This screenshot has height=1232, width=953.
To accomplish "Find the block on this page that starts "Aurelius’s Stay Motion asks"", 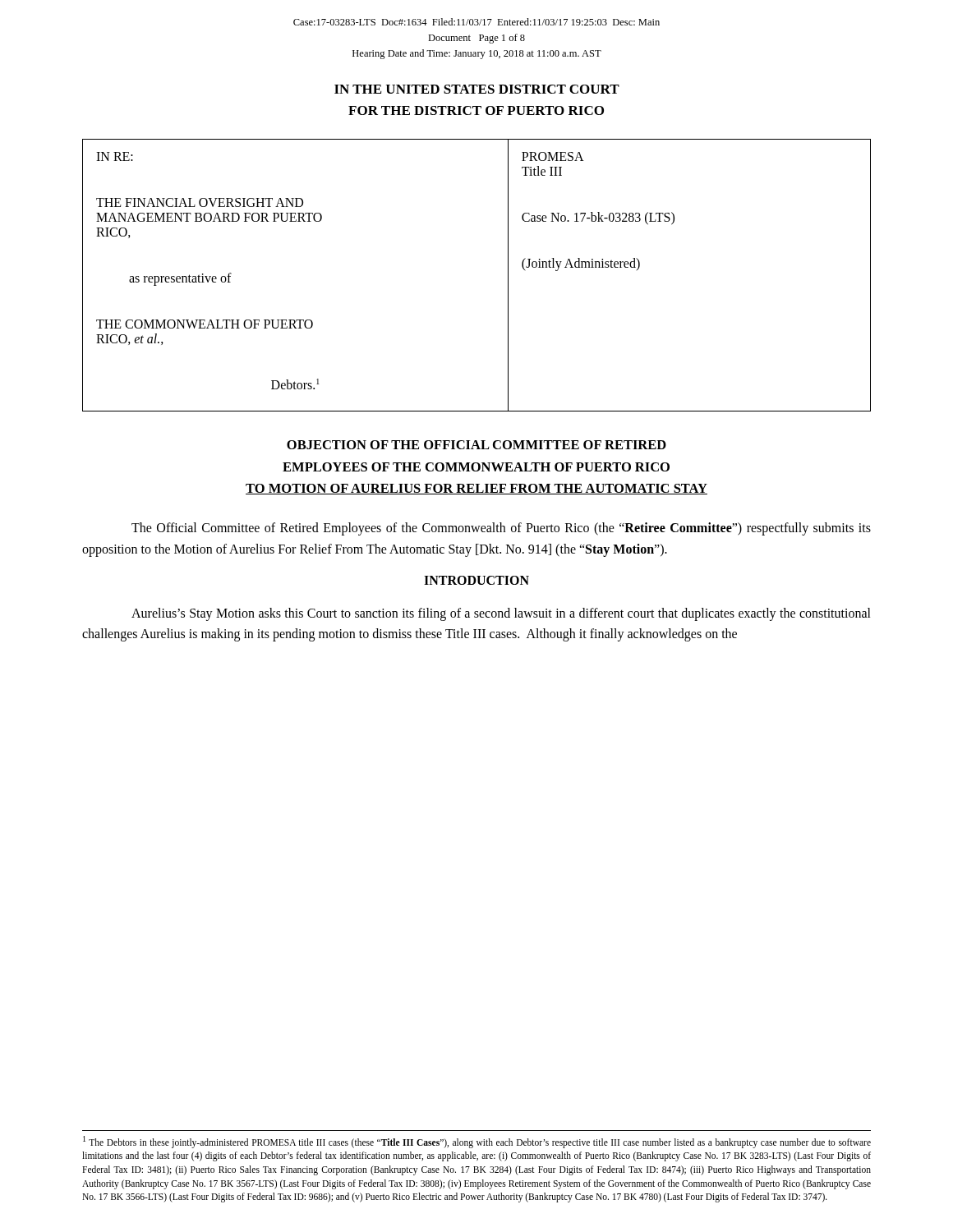I will coord(476,623).
